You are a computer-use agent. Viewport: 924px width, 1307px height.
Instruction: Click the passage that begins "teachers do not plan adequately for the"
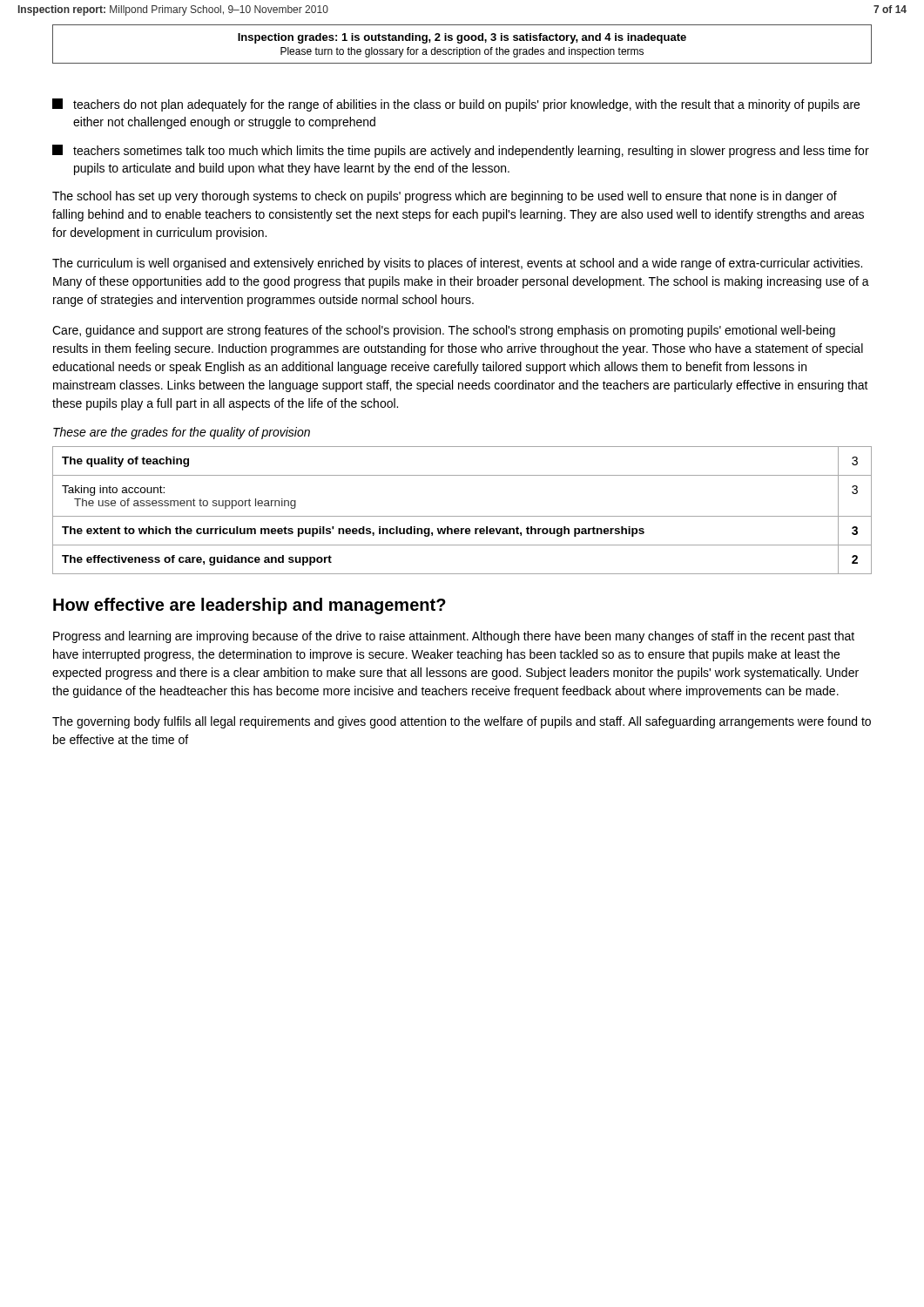pyautogui.click(x=462, y=114)
